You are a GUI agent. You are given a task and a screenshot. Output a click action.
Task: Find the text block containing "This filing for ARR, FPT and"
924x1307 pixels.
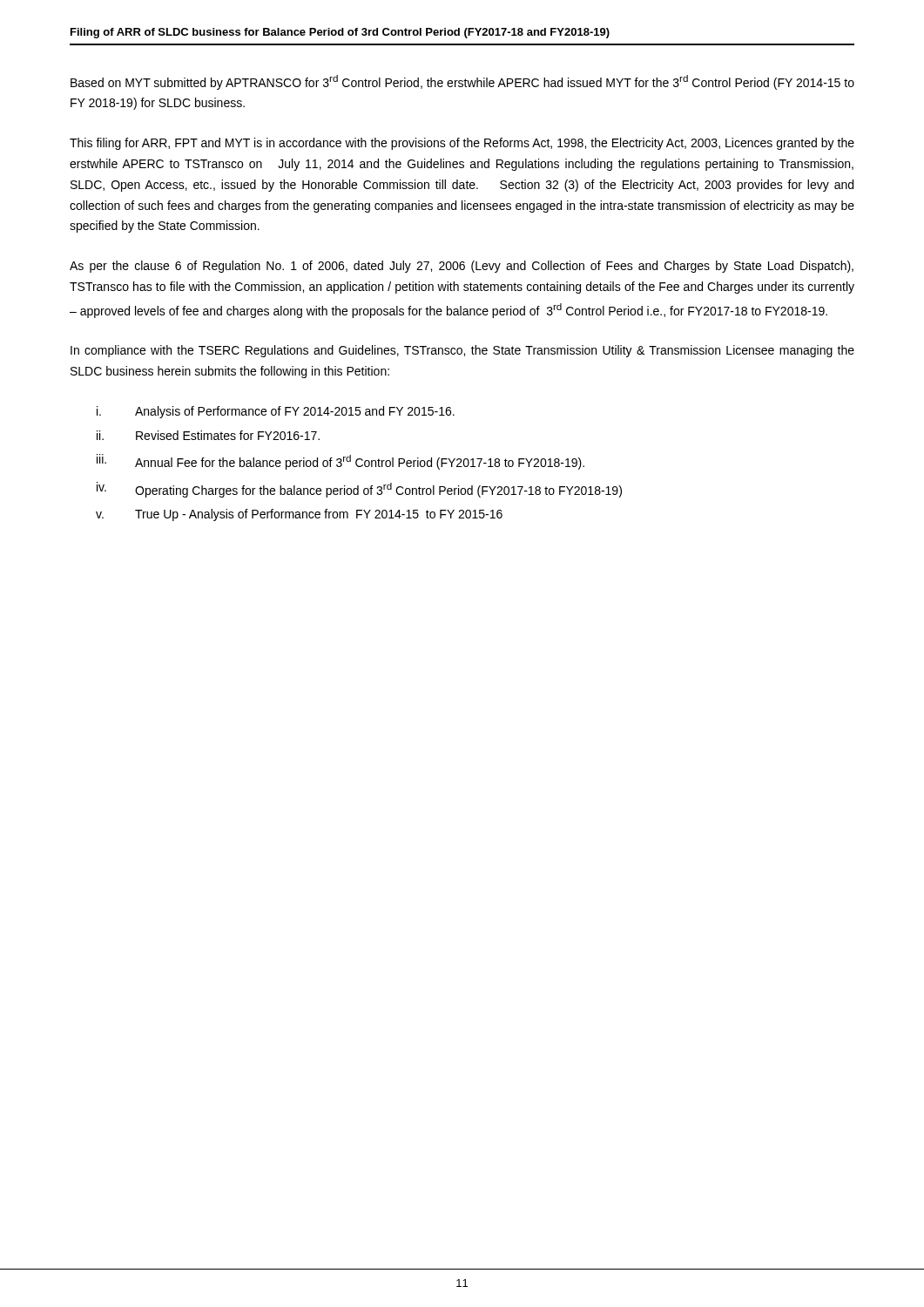[x=462, y=185]
